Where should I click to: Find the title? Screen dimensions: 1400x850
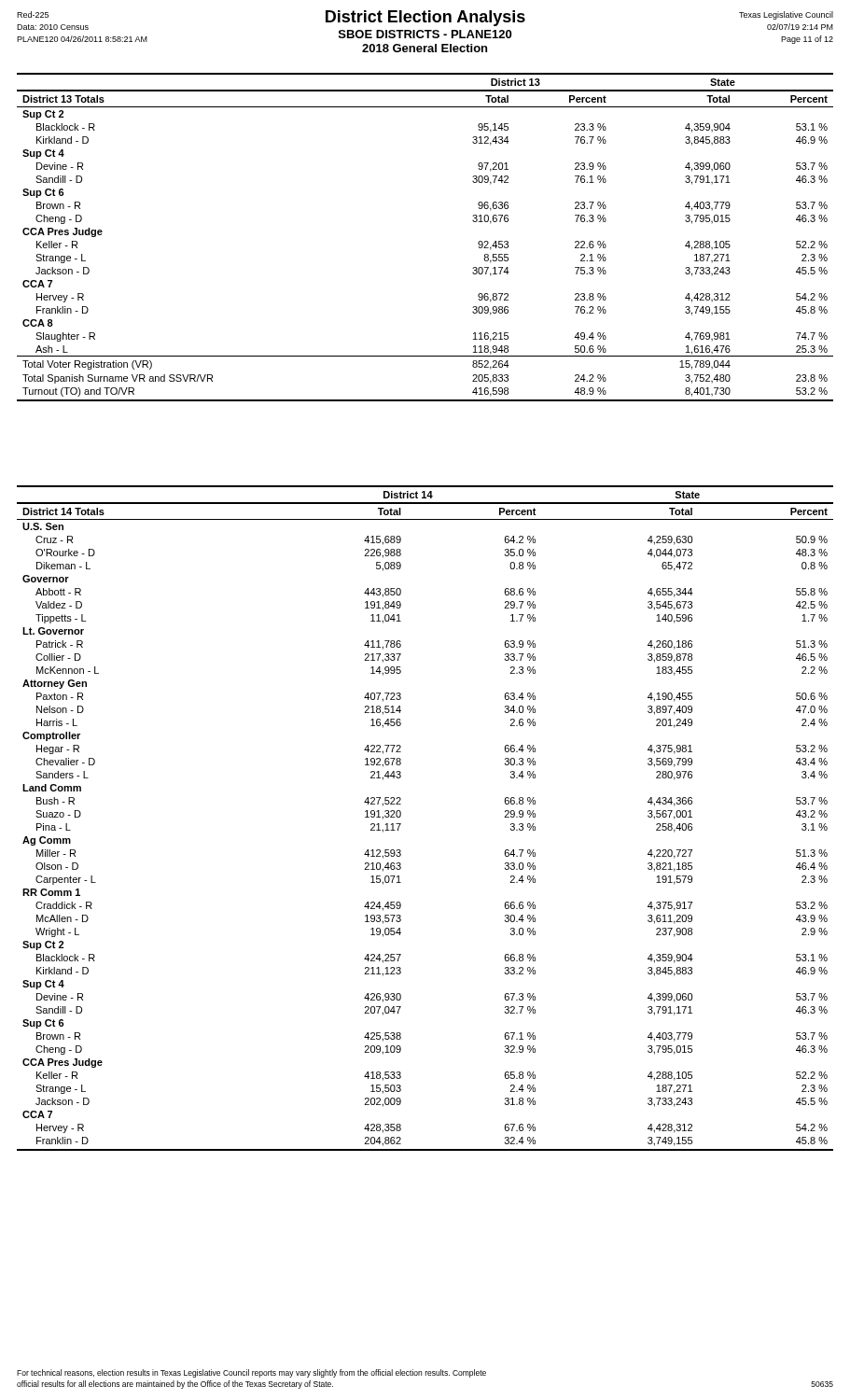[425, 31]
